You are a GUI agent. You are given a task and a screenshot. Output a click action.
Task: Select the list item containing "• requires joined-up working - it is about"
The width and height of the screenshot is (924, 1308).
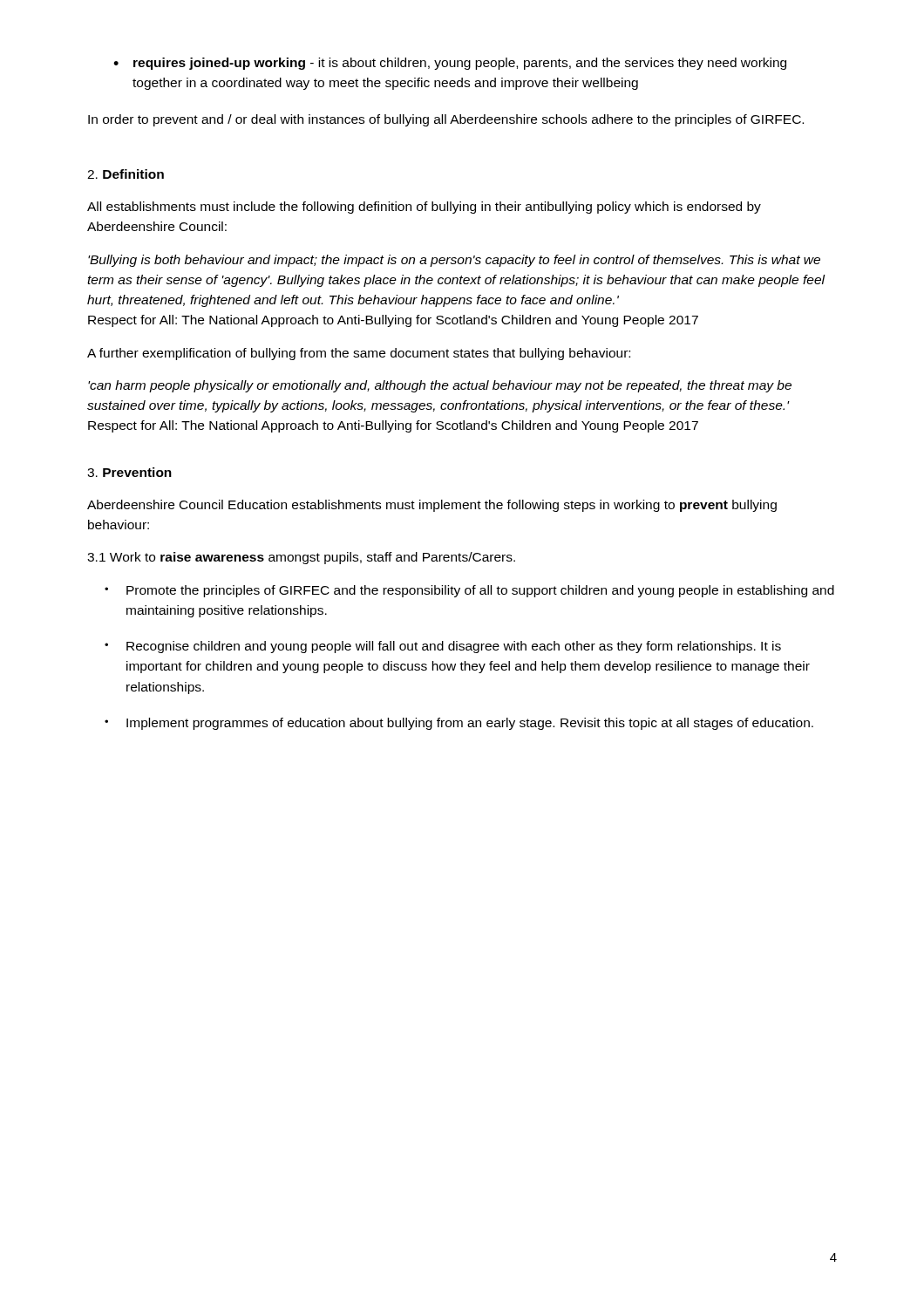pyautogui.click(x=475, y=73)
